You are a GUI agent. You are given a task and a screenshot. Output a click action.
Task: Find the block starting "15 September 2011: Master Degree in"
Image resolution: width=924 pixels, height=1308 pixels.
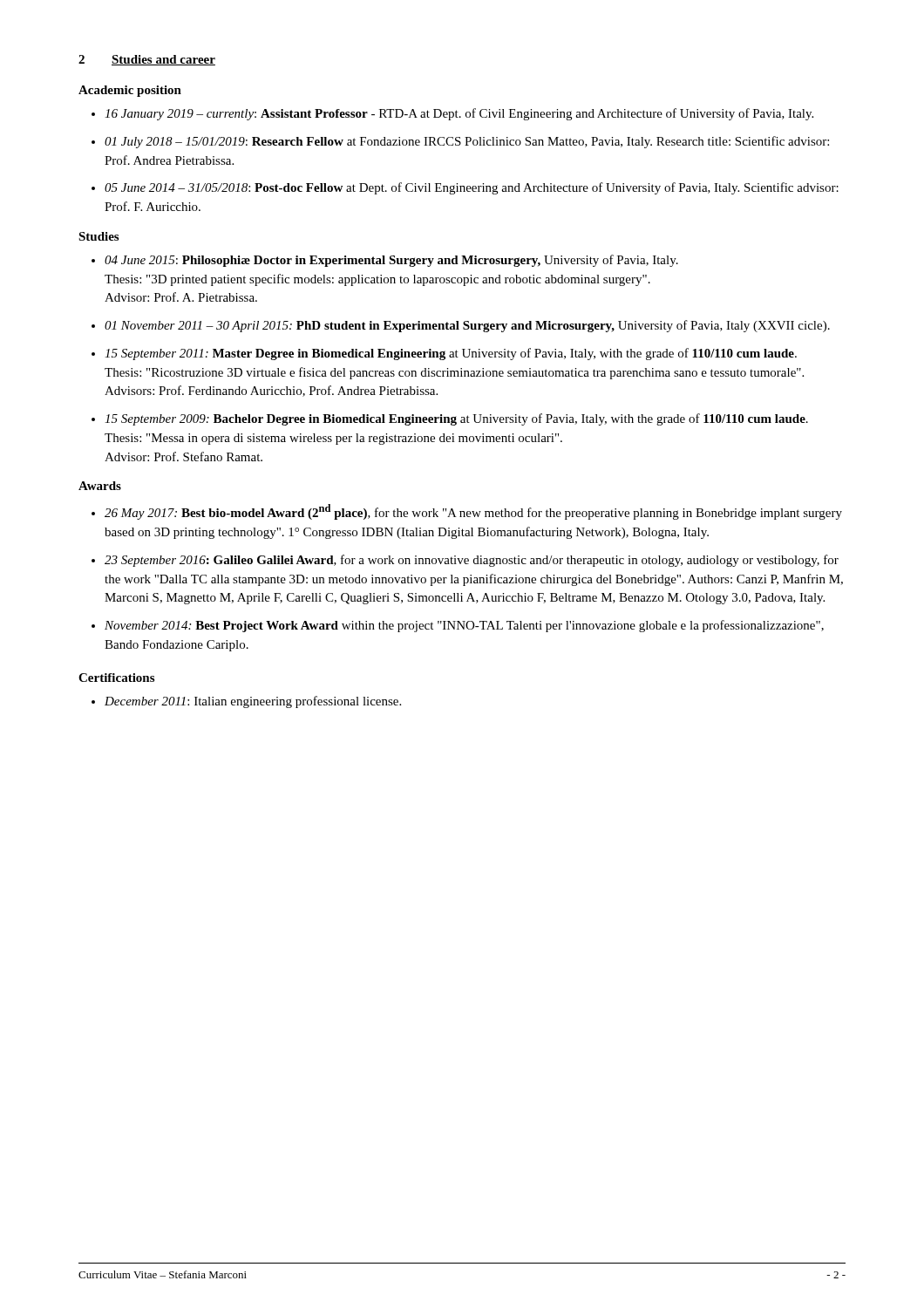point(455,372)
